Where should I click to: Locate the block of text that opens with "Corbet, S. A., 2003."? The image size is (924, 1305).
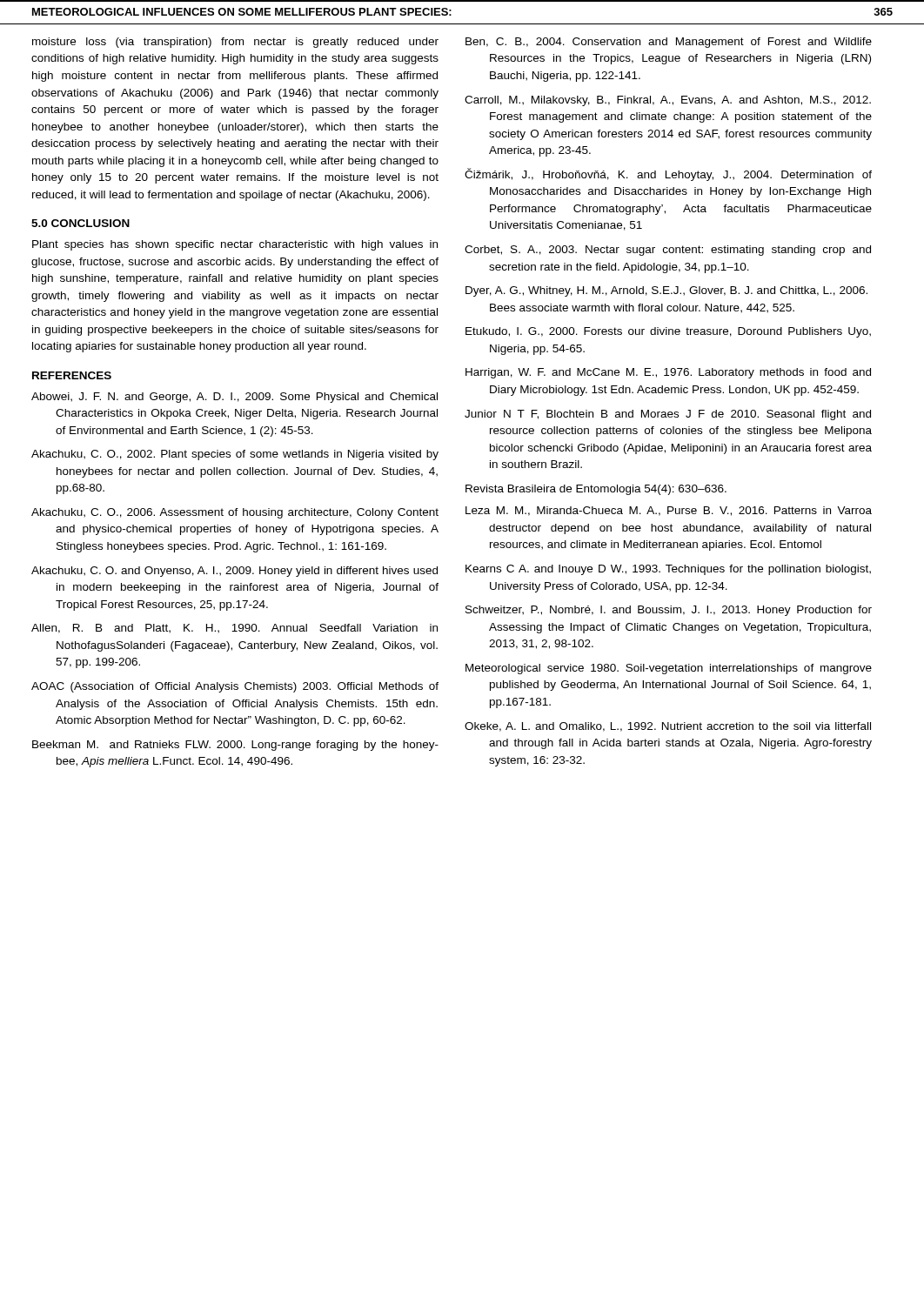tap(668, 258)
